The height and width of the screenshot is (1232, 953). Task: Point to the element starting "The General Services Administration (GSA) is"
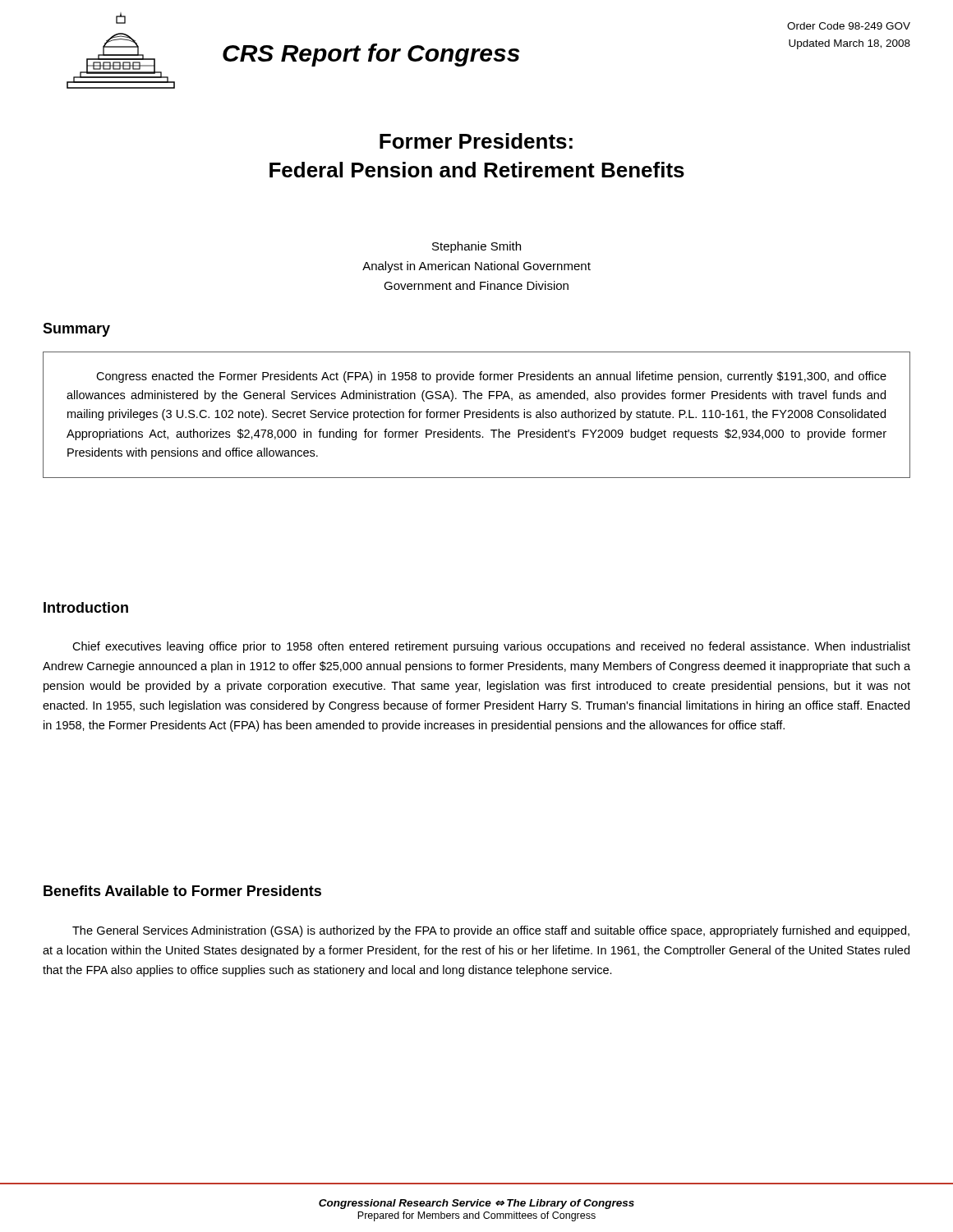[x=476, y=951]
